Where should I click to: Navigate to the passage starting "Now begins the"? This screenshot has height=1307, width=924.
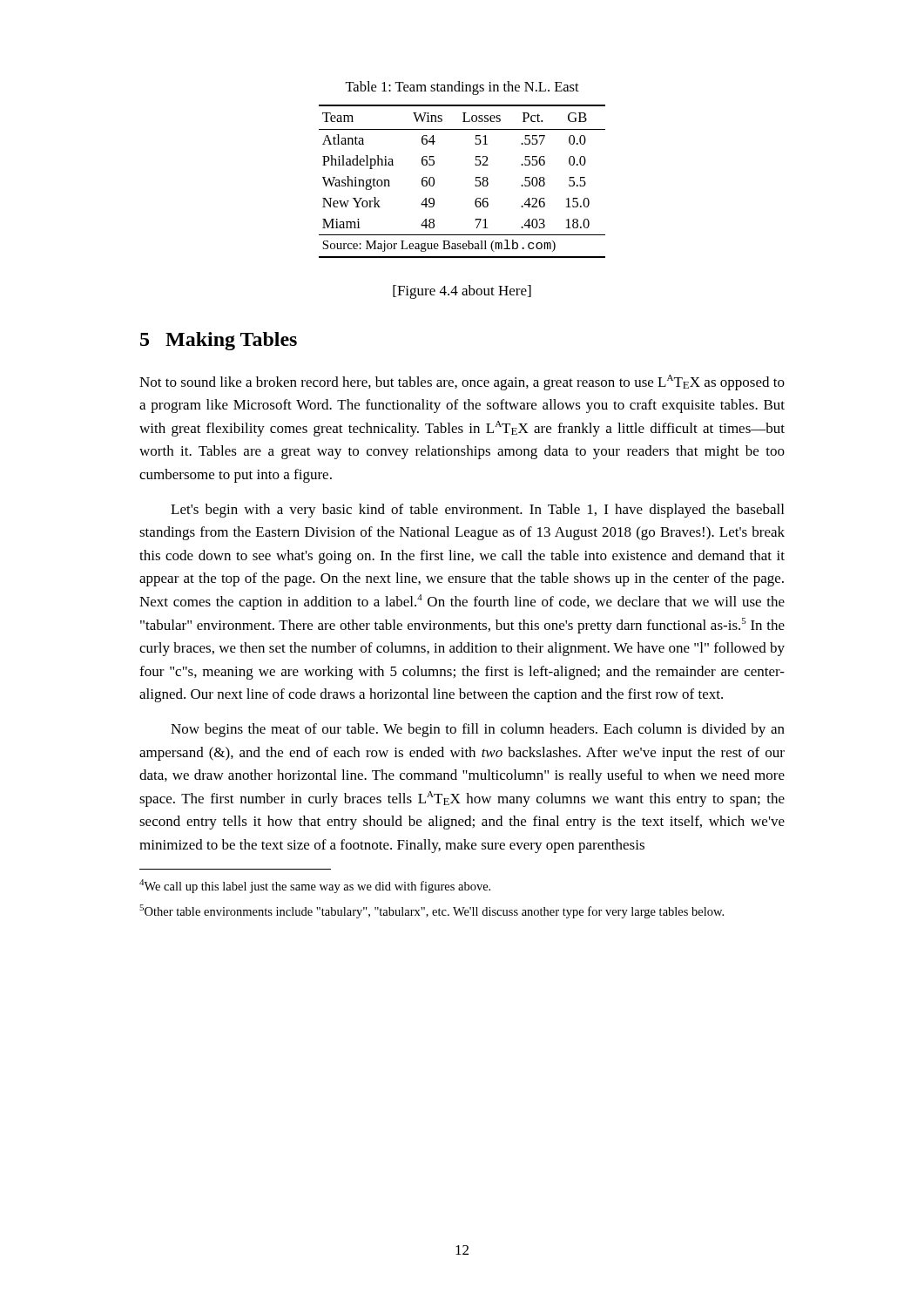(462, 787)
